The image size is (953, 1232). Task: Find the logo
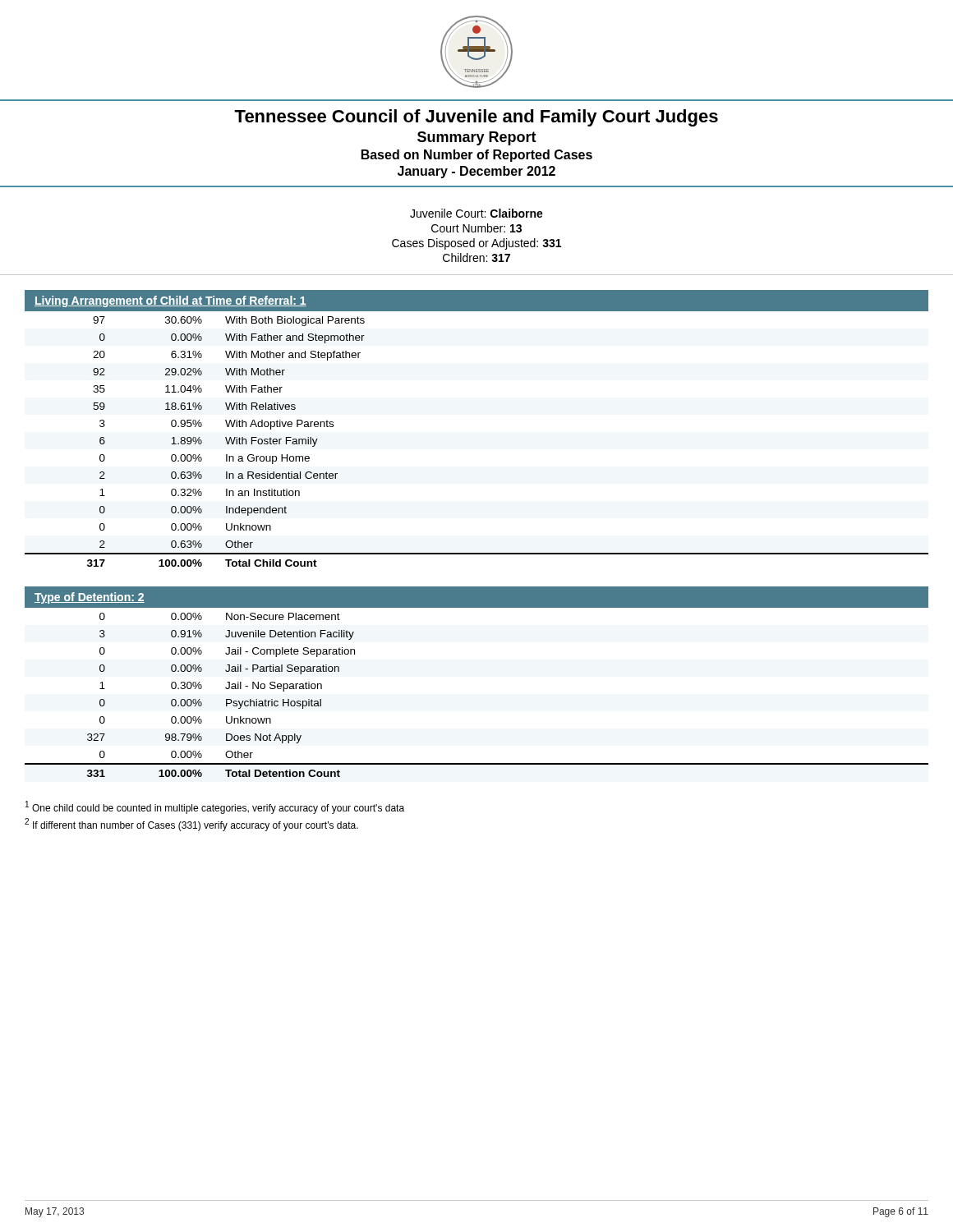pos(476,51)
